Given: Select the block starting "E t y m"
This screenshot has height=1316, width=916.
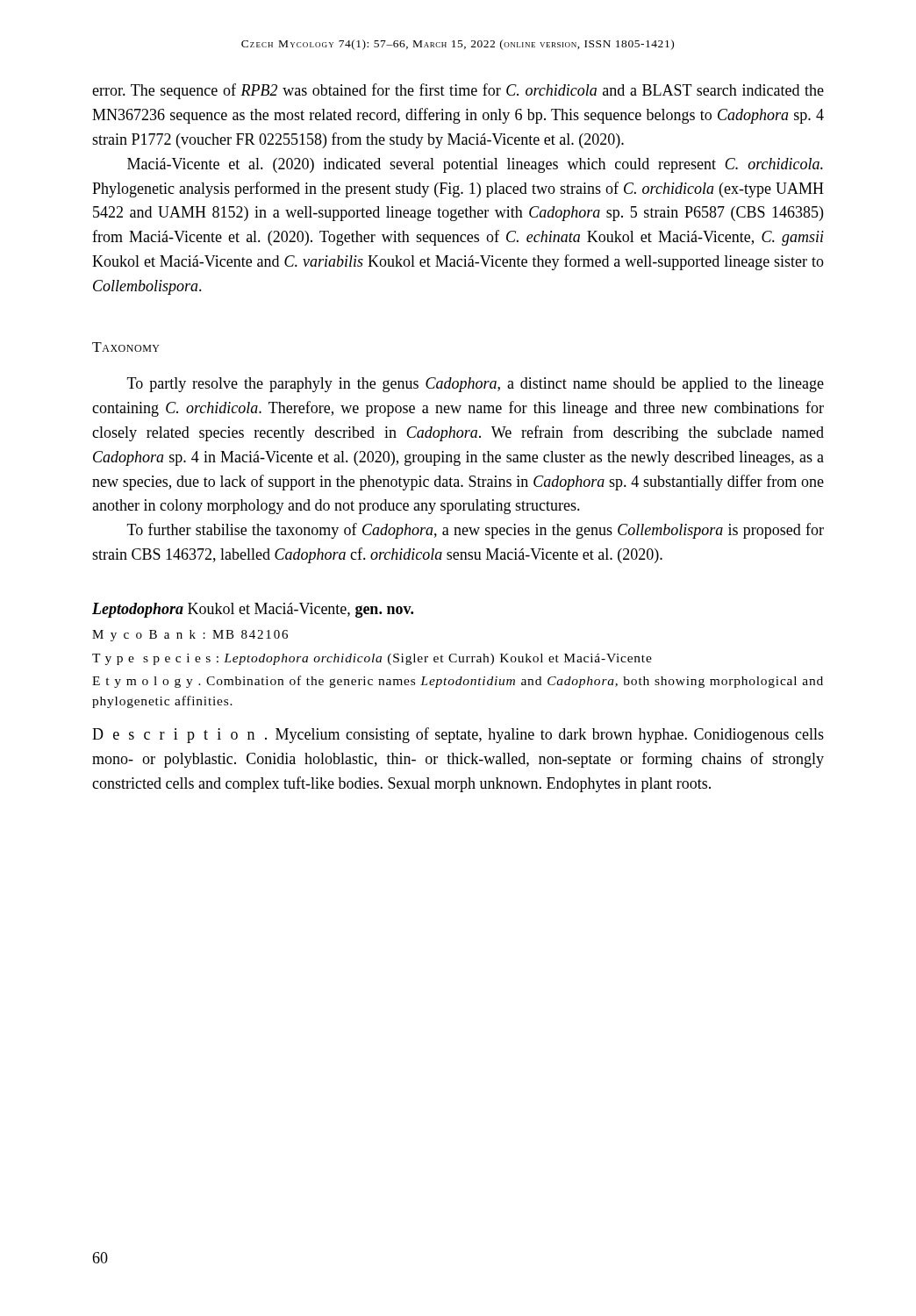Looking at the screenshot, I should click(x=458, y=691).
